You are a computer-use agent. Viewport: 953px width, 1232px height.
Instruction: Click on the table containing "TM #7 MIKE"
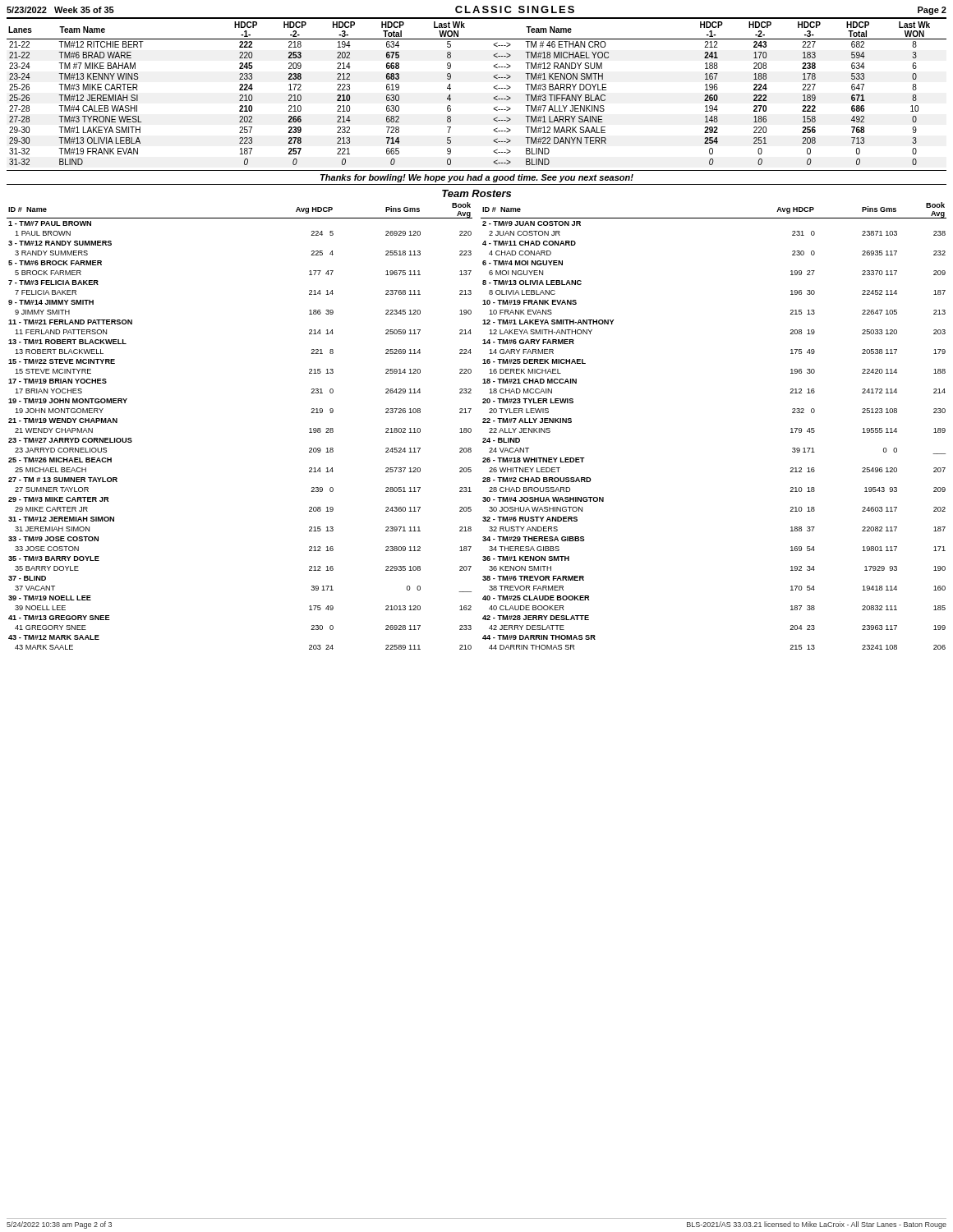[x=476, y=94]
